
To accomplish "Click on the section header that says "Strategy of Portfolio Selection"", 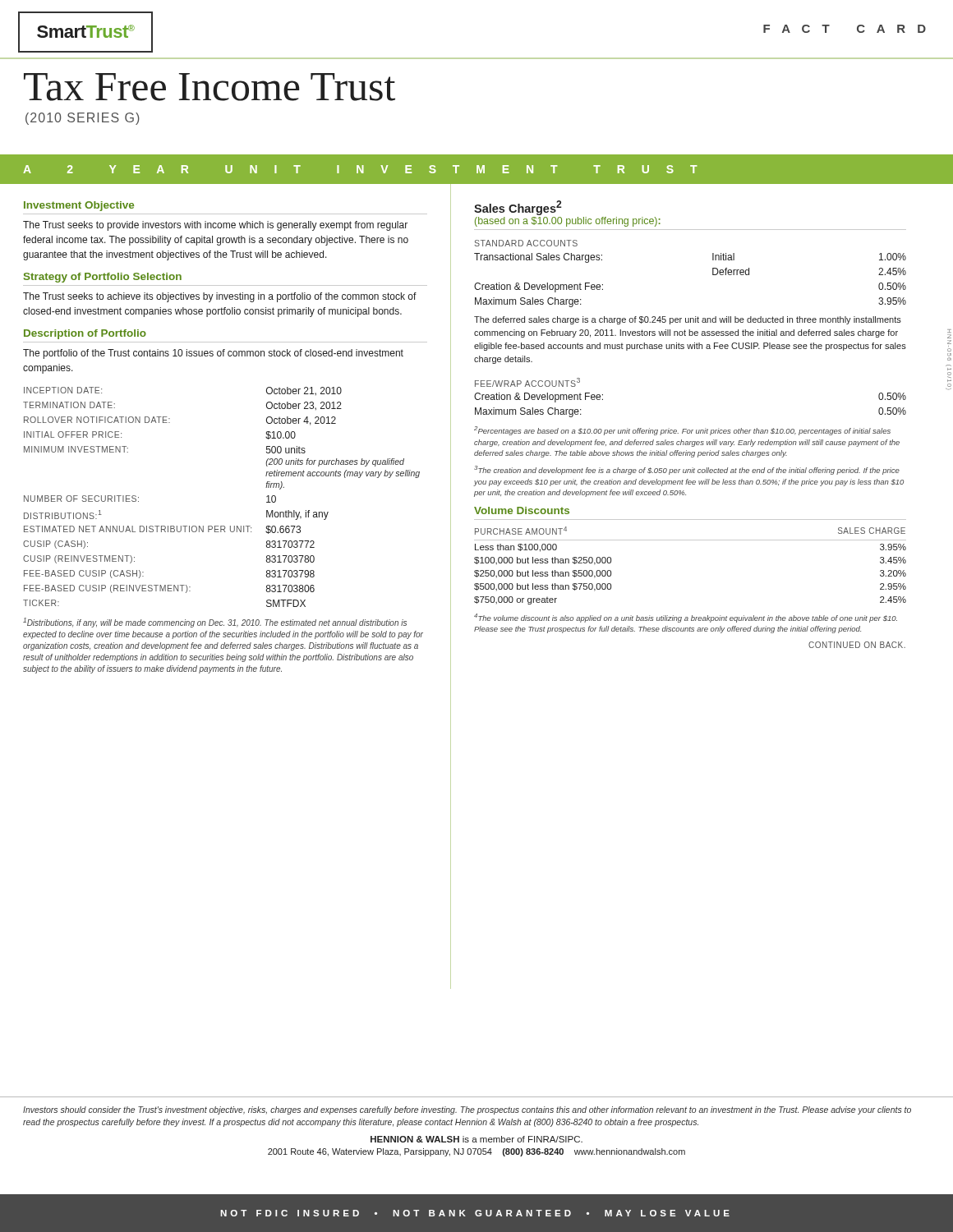I will click(x=102, y=276).
